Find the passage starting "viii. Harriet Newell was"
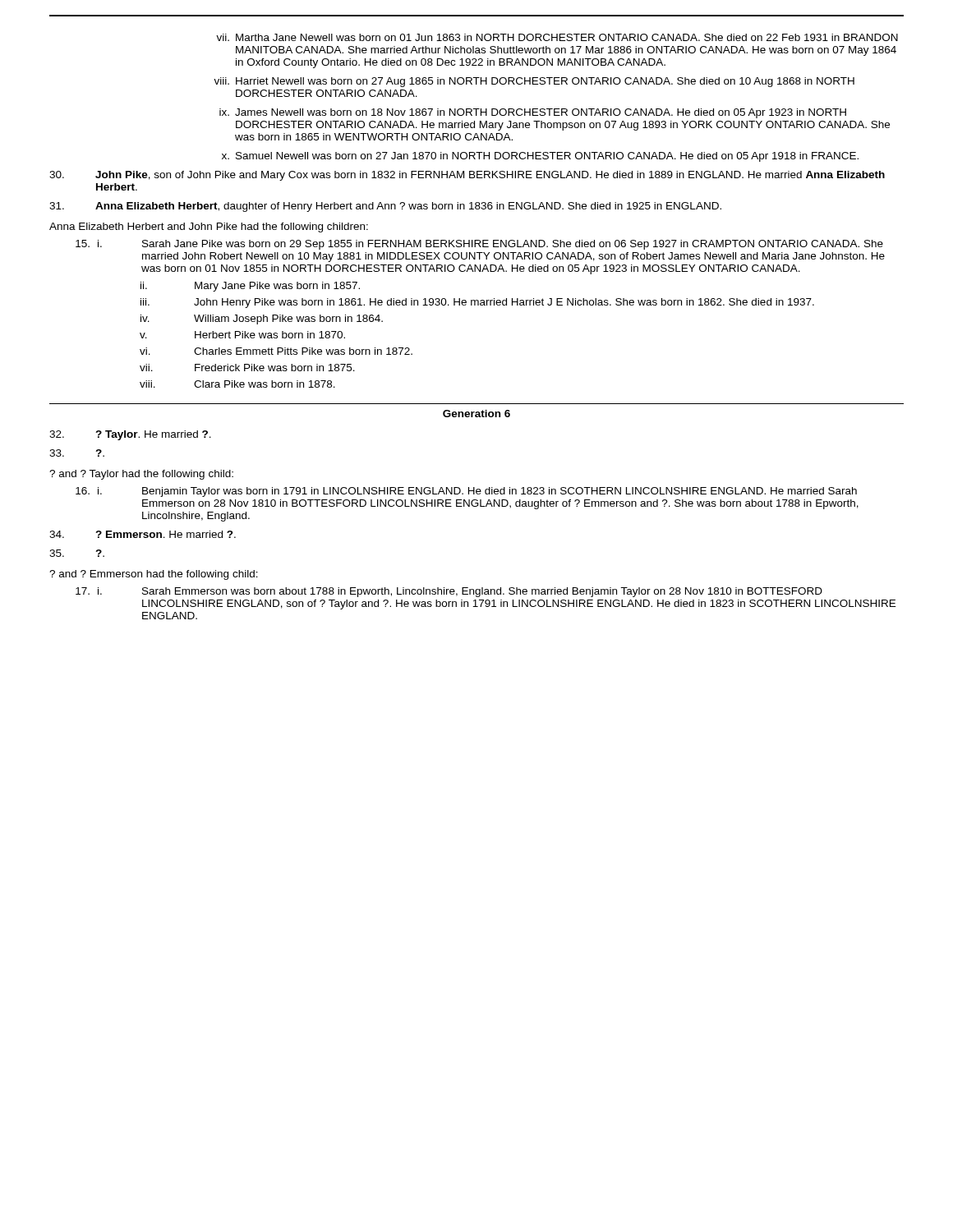 click(476, 87)
